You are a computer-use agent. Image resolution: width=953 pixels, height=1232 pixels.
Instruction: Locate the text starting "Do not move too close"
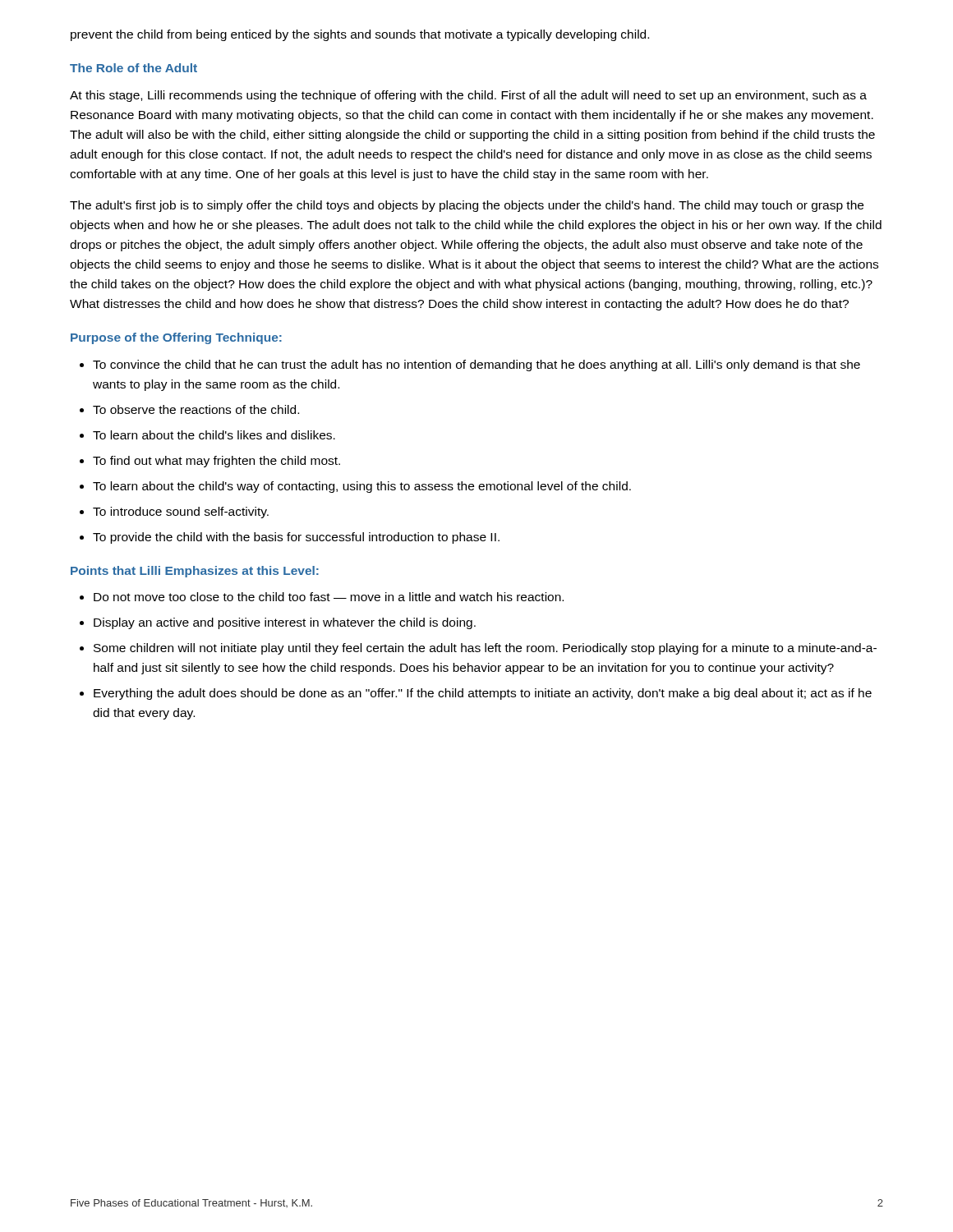point(329,597)
